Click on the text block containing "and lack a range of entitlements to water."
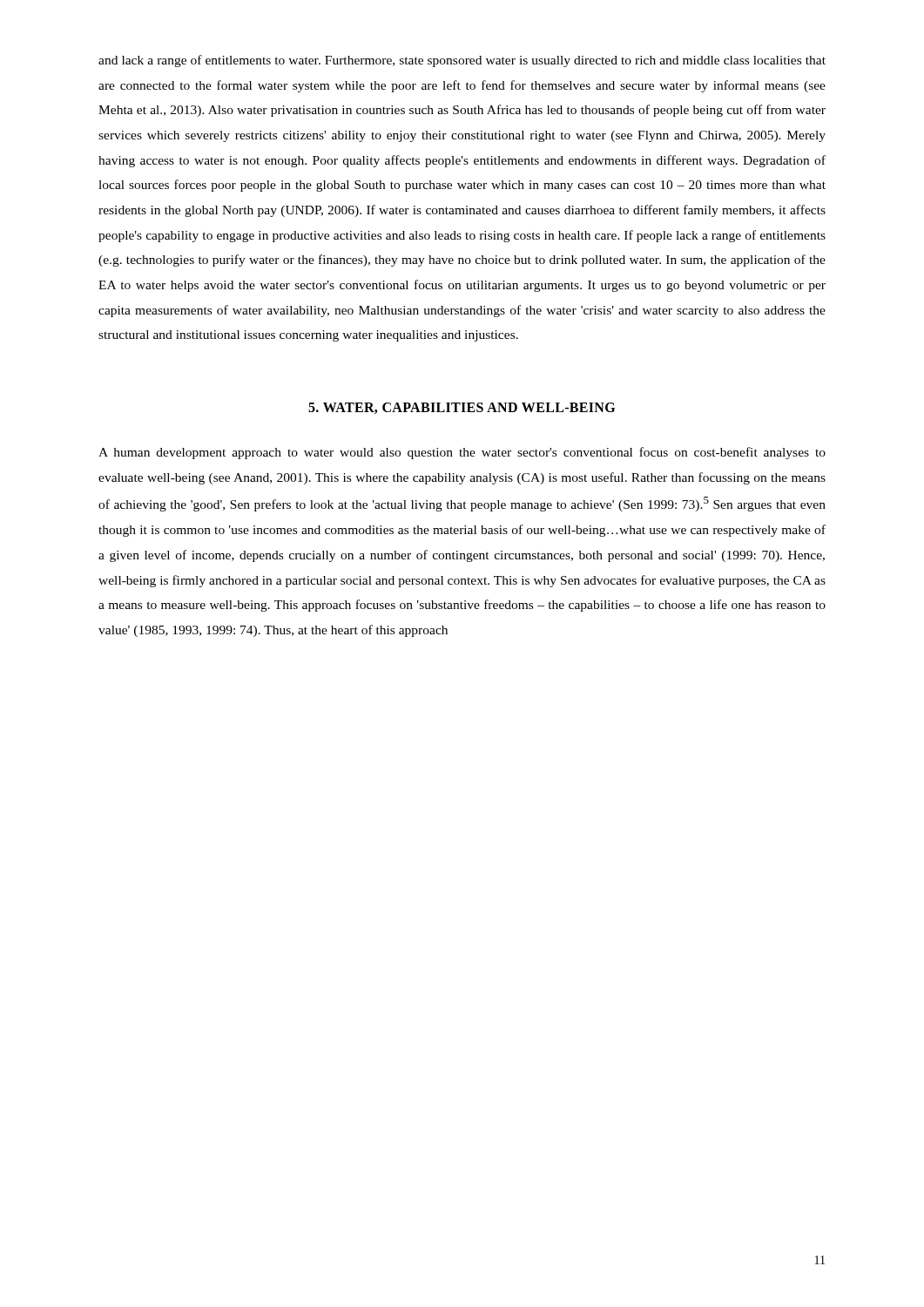The height and width of the screenshot is (1307, 924). click(462, 197)
